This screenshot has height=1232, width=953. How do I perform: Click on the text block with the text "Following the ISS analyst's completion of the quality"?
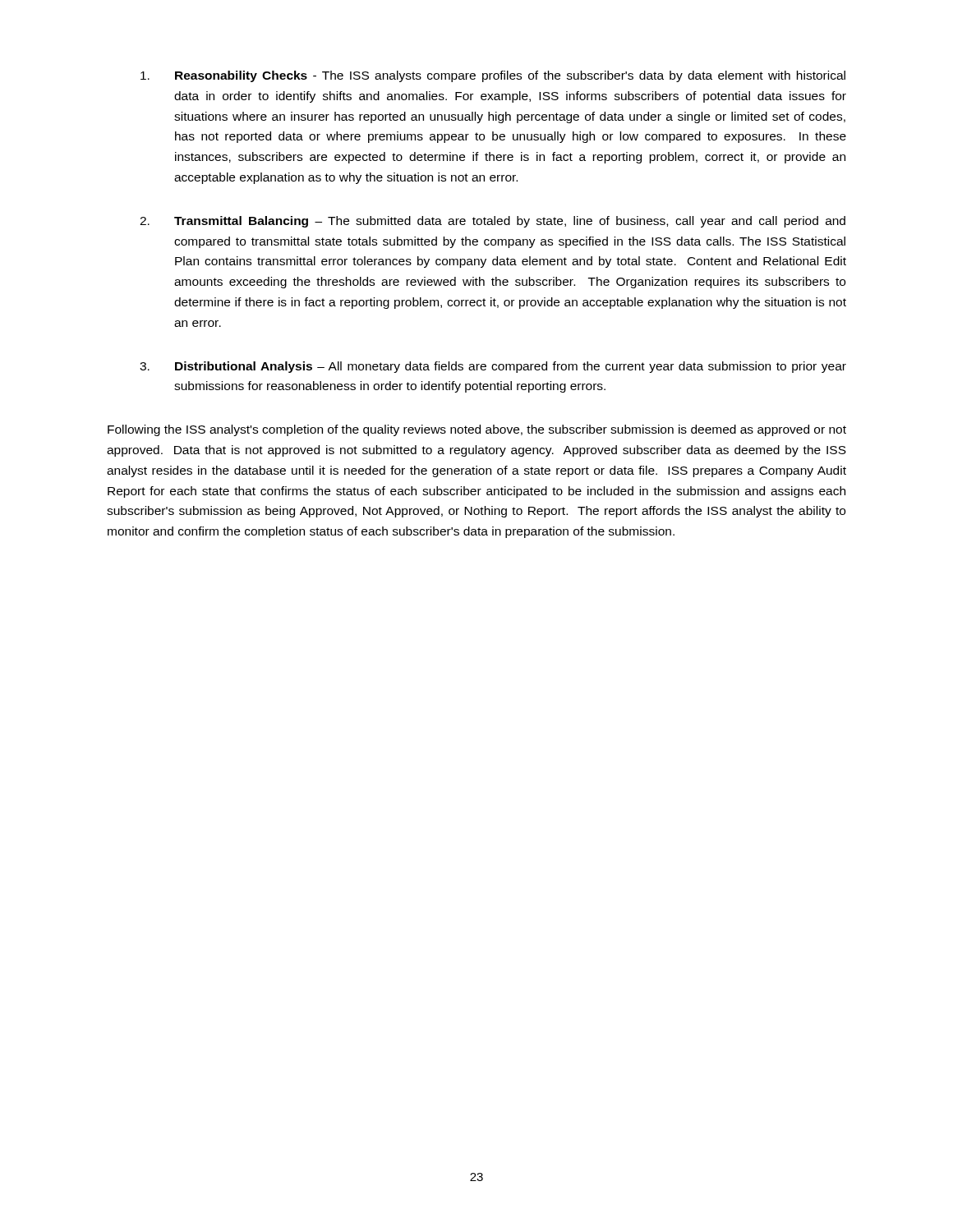[476, 480]
